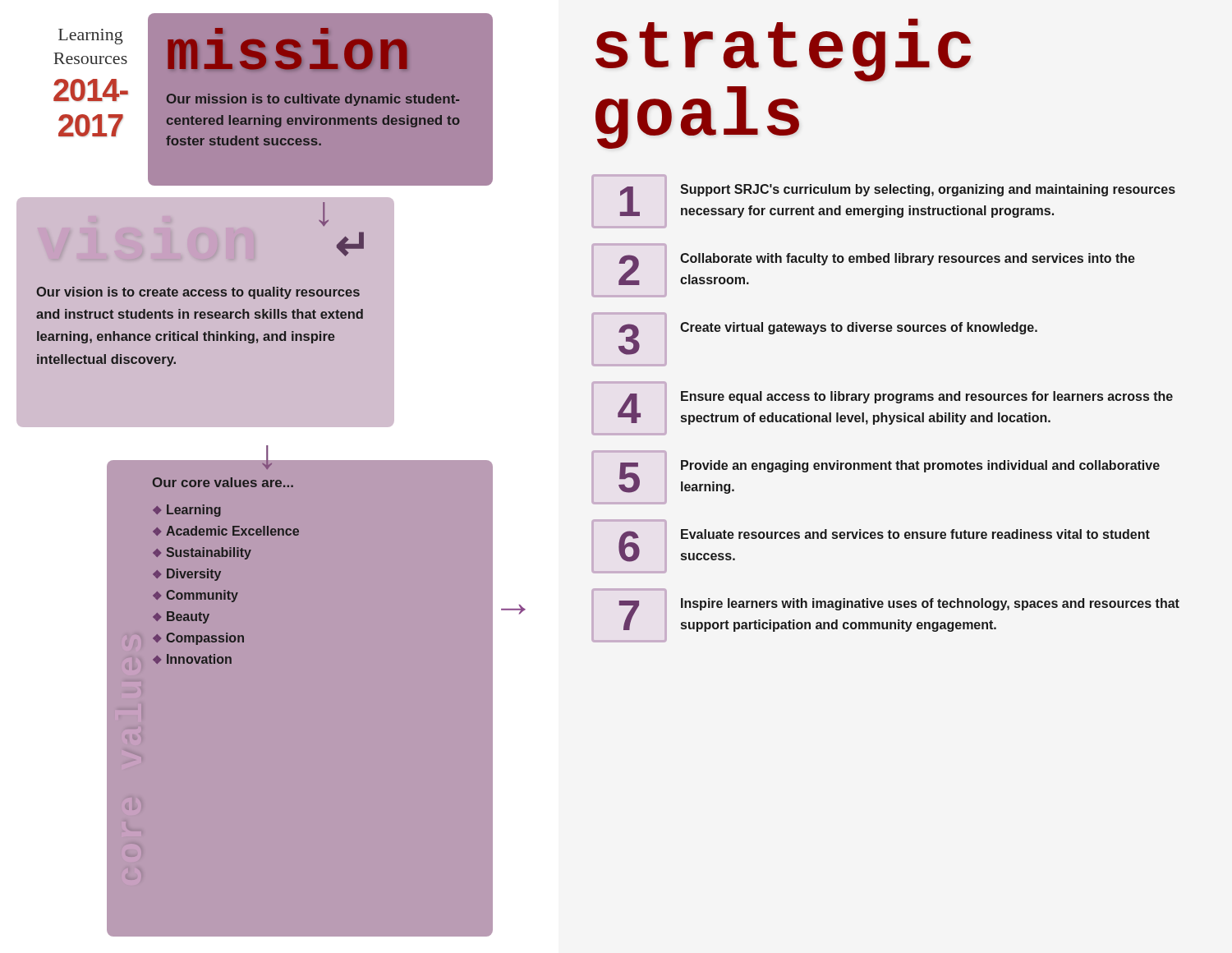Select the text block that reads "6 Evaluate resources and services to ensure future"

click(x=895, y=546)
